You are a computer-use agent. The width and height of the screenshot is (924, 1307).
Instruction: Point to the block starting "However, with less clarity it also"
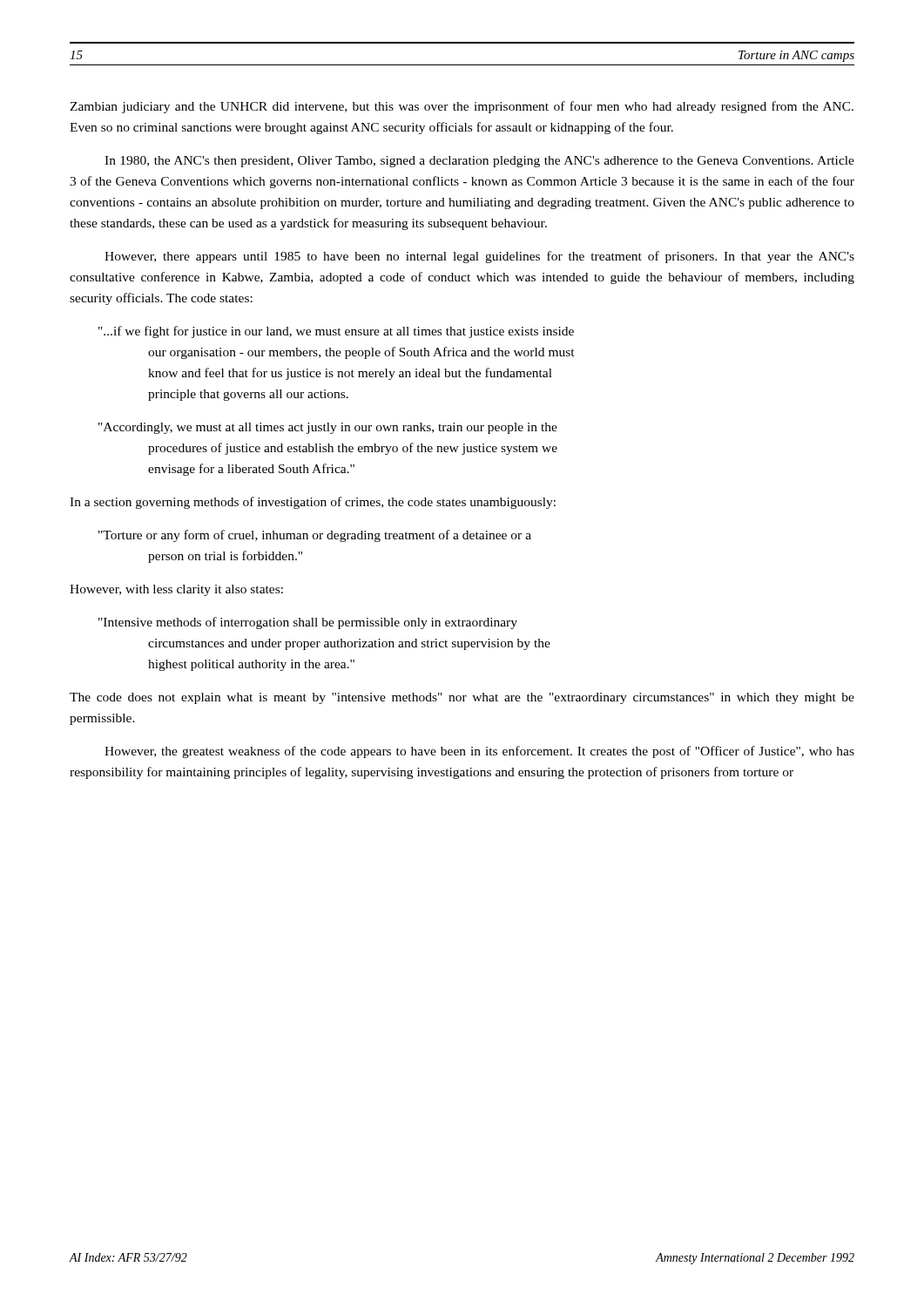pos(177,589)
